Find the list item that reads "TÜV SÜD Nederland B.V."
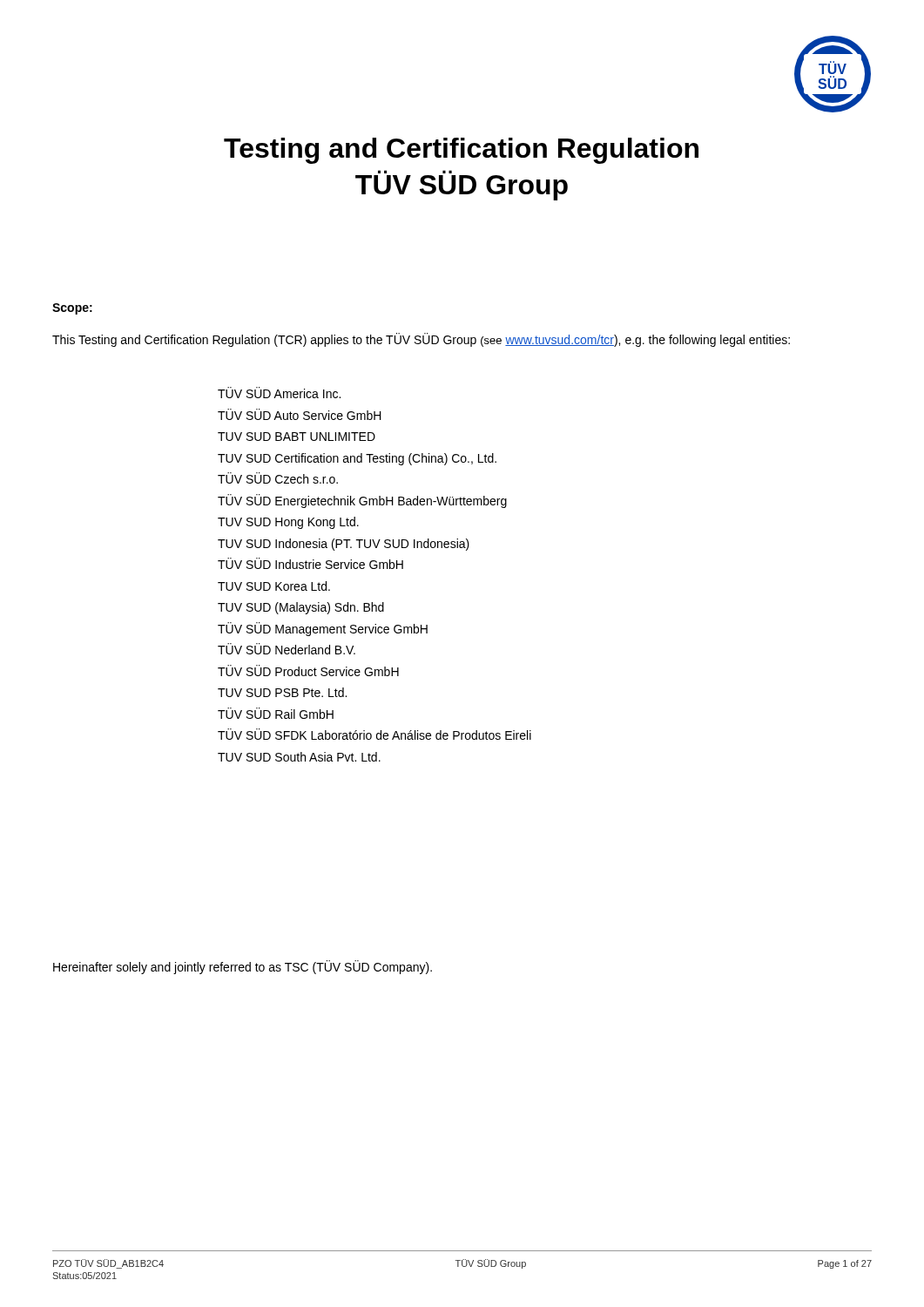The width and height of the screenshot is (924, 1307). tap(287, 650)
